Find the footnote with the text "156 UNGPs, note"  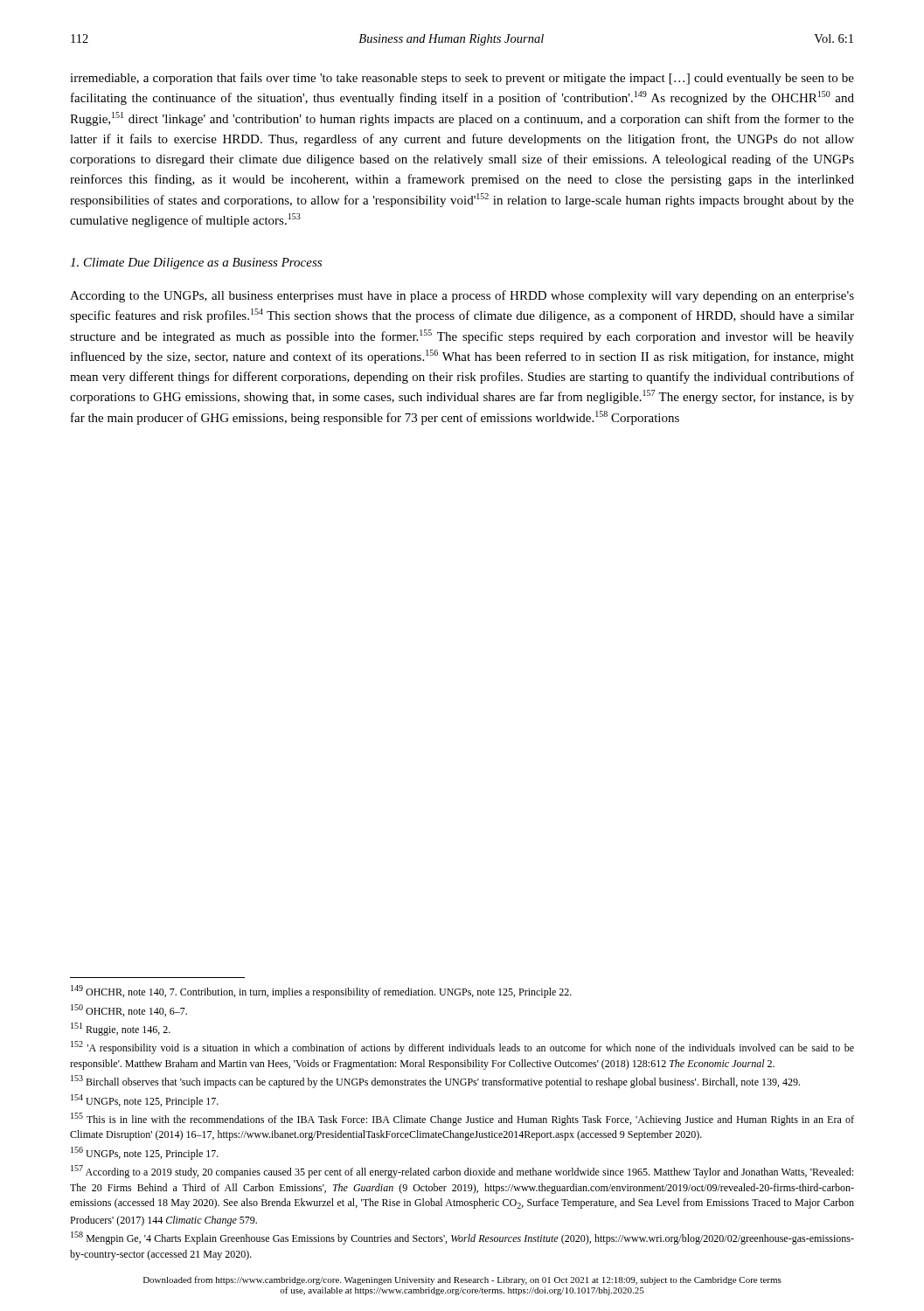[x=144, y=1153]
